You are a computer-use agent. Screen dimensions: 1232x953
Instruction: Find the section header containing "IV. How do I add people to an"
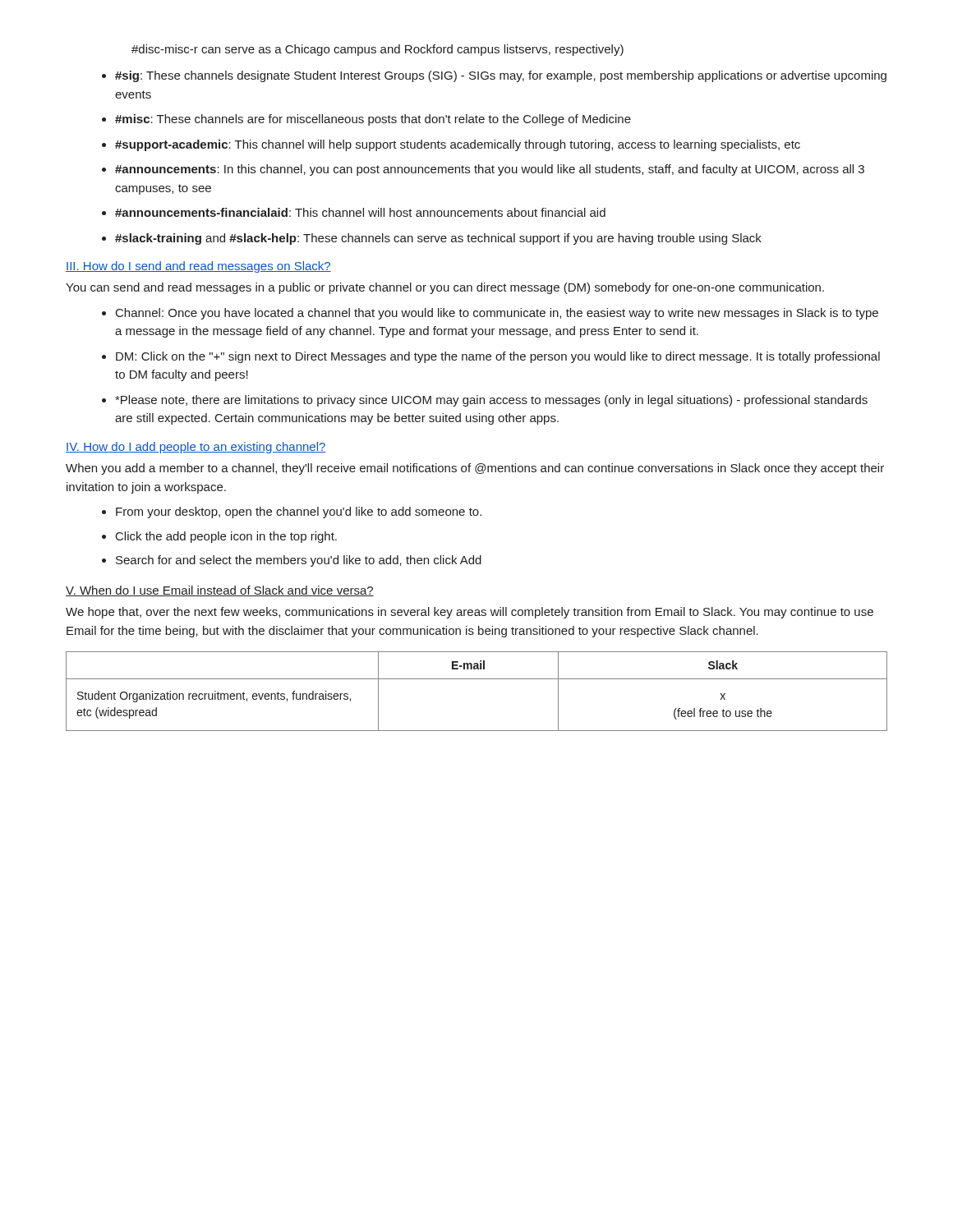pos(196,446)
